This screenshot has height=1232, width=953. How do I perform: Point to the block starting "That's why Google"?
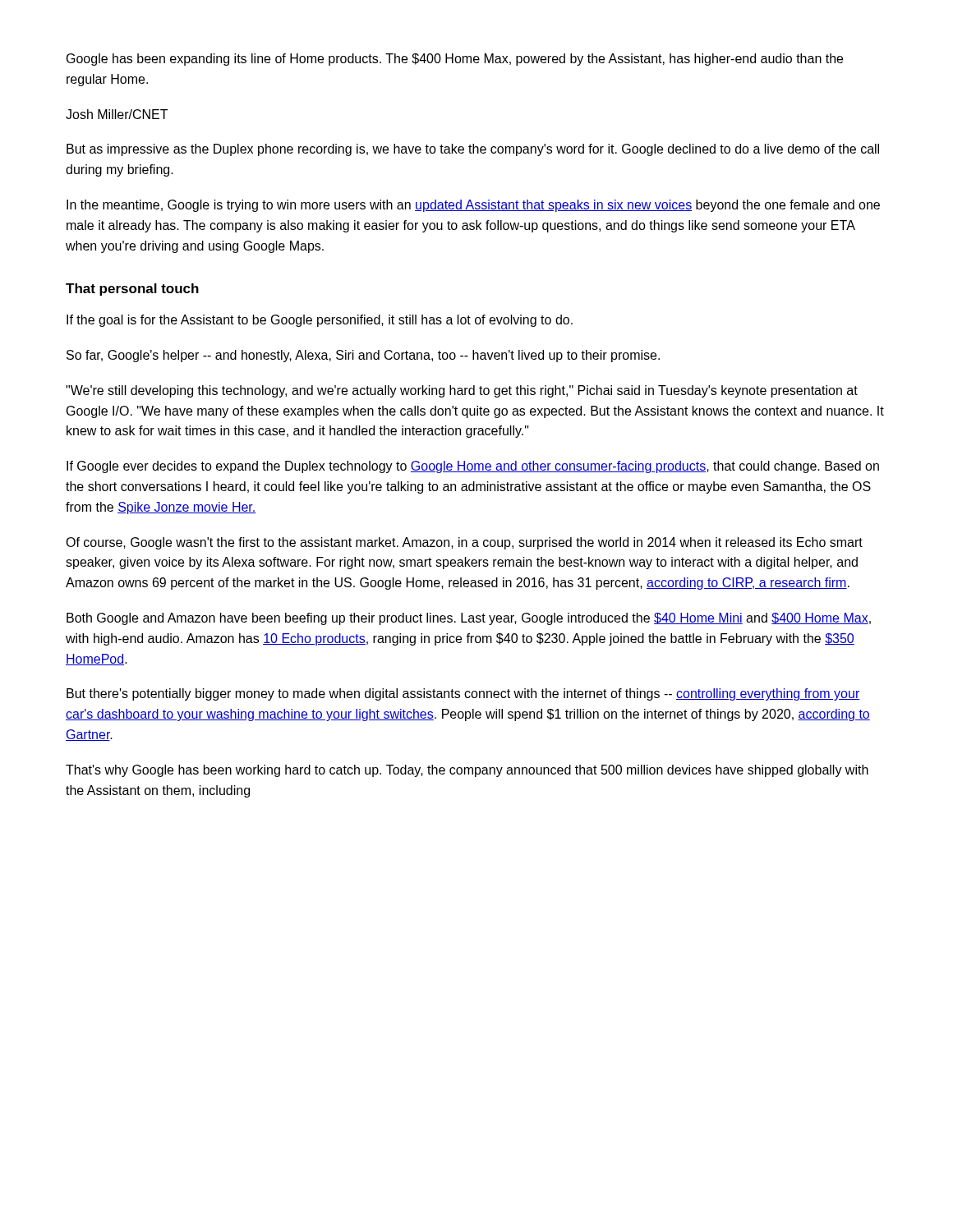[467, 780]
